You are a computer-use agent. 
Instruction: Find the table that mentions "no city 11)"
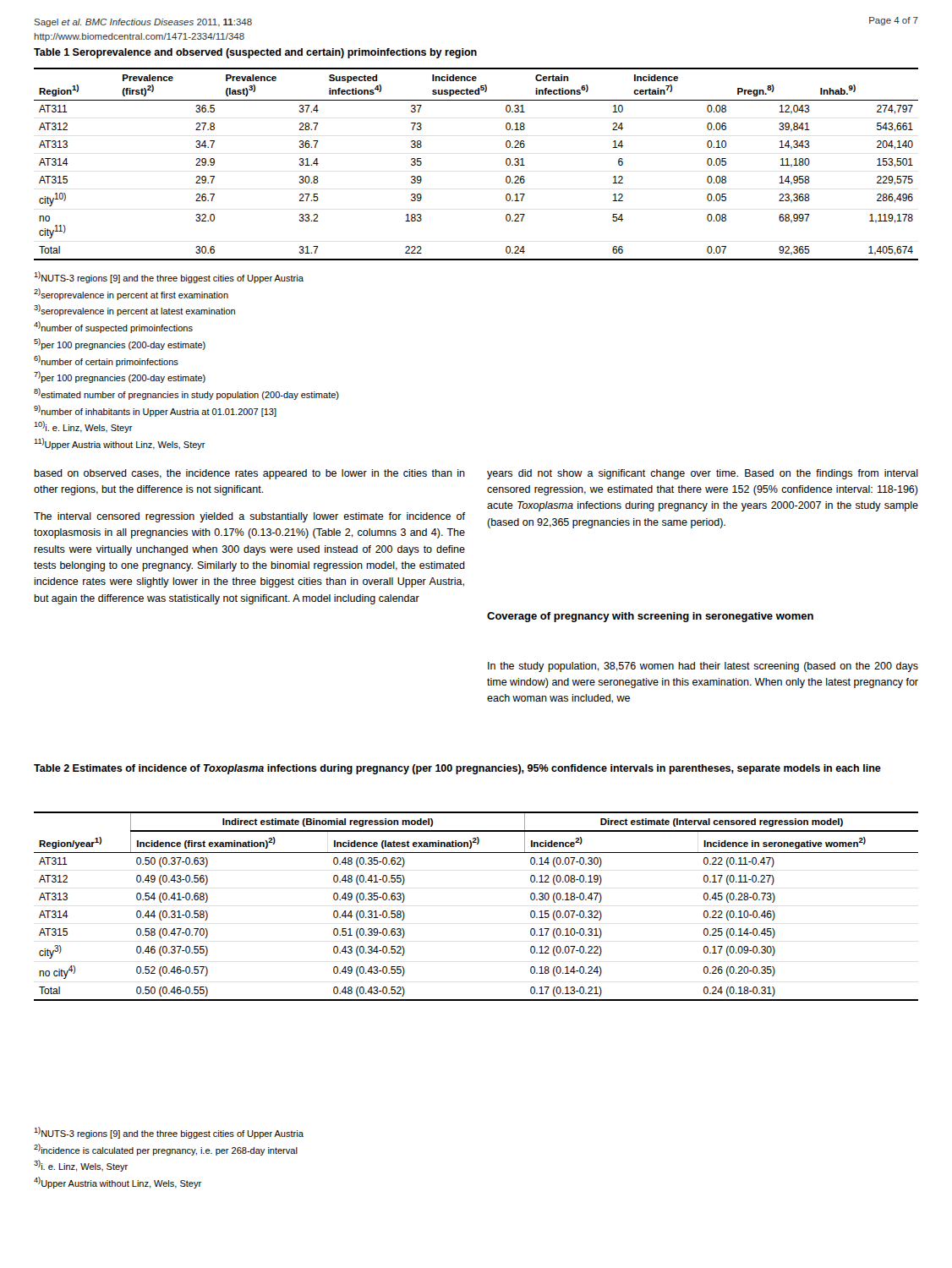[x=476, y=164]
